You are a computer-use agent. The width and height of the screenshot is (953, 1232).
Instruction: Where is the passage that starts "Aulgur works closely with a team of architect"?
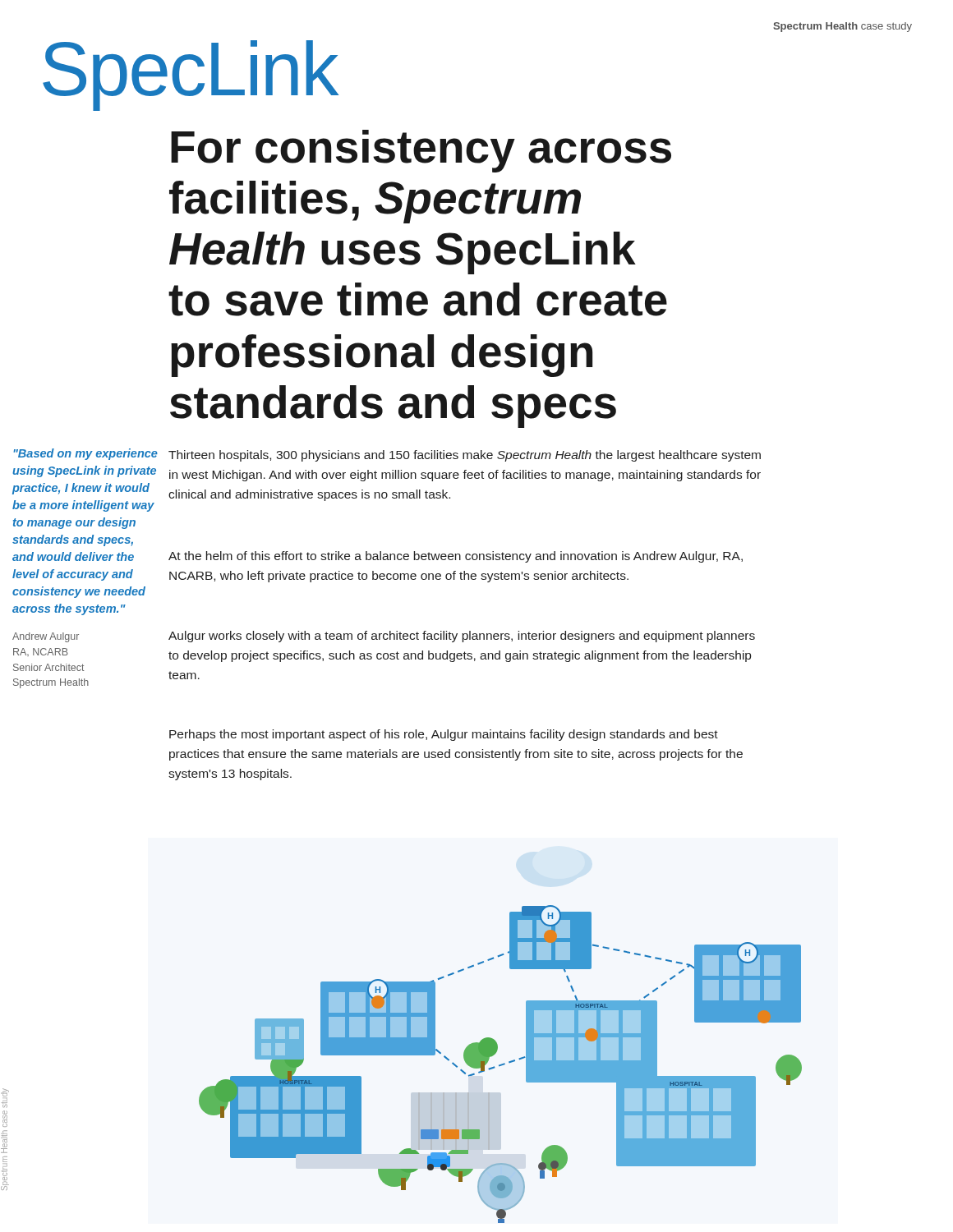[x=462, y=655]
